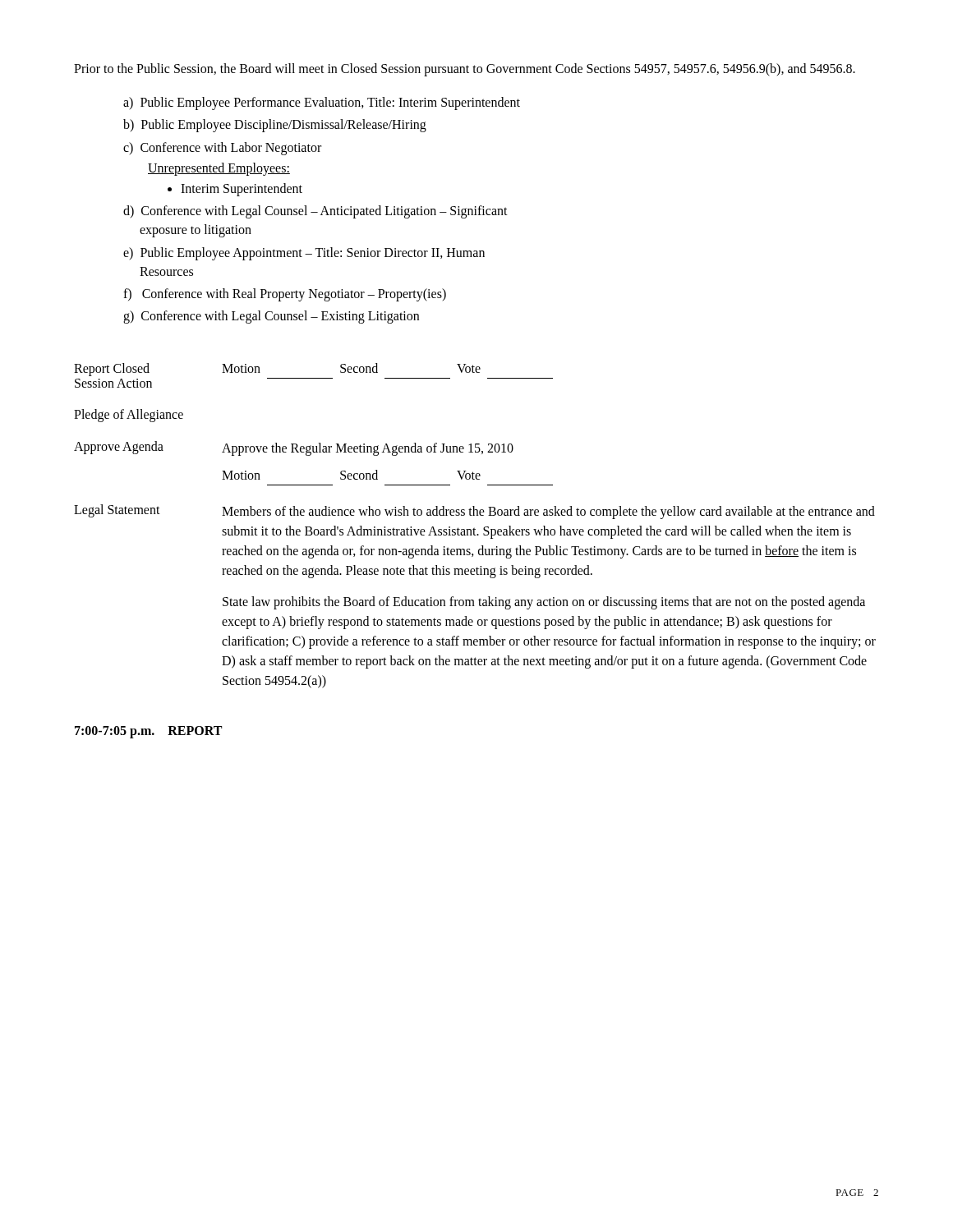This screenshot has height=1232, width=953.
Task: Locate the block of text that opens with "Prior to the Public Session, the"
Action: pos(476,69)
